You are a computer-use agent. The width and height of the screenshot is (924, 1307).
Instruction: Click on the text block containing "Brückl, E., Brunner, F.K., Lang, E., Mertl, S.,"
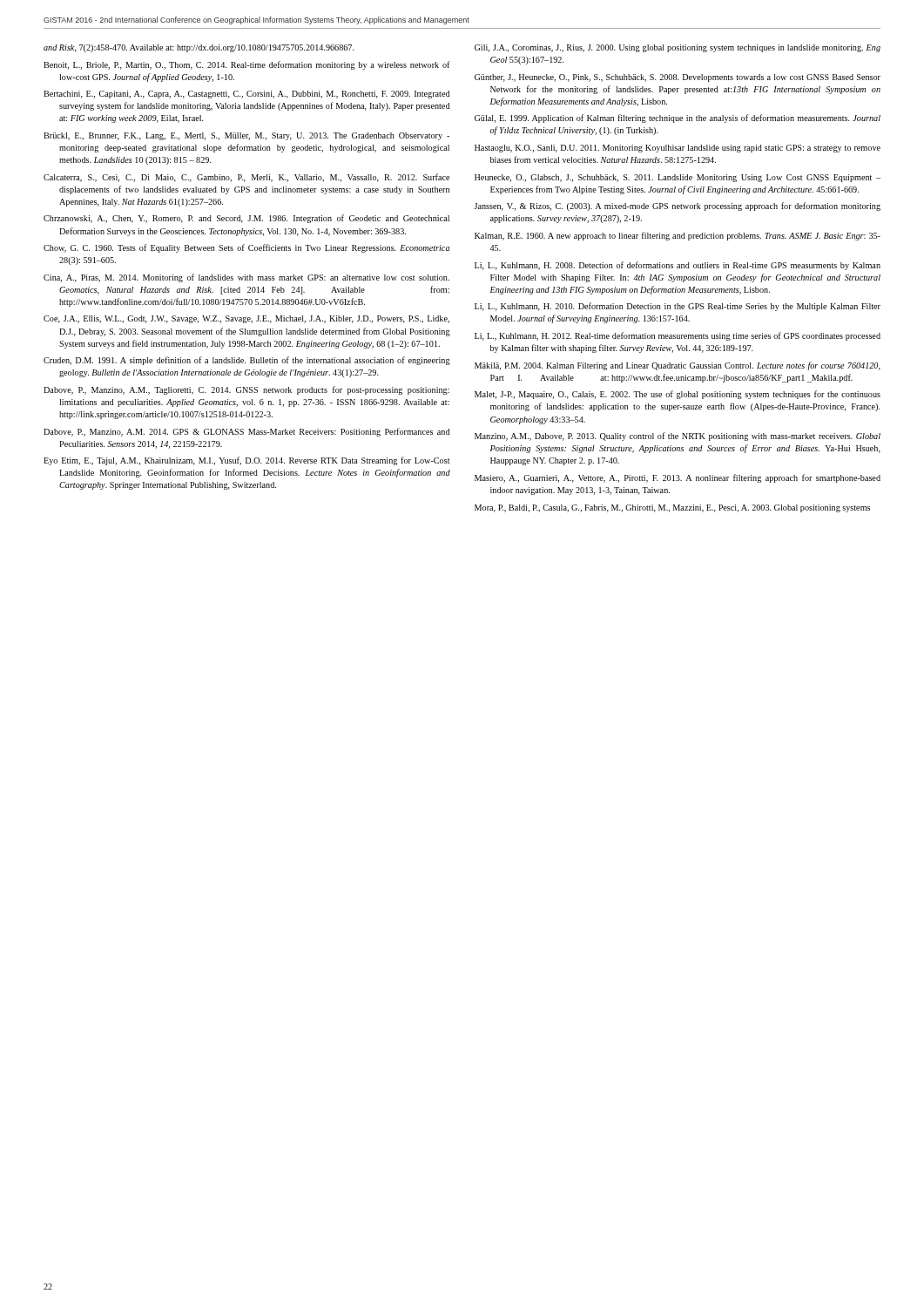[247, 148]
